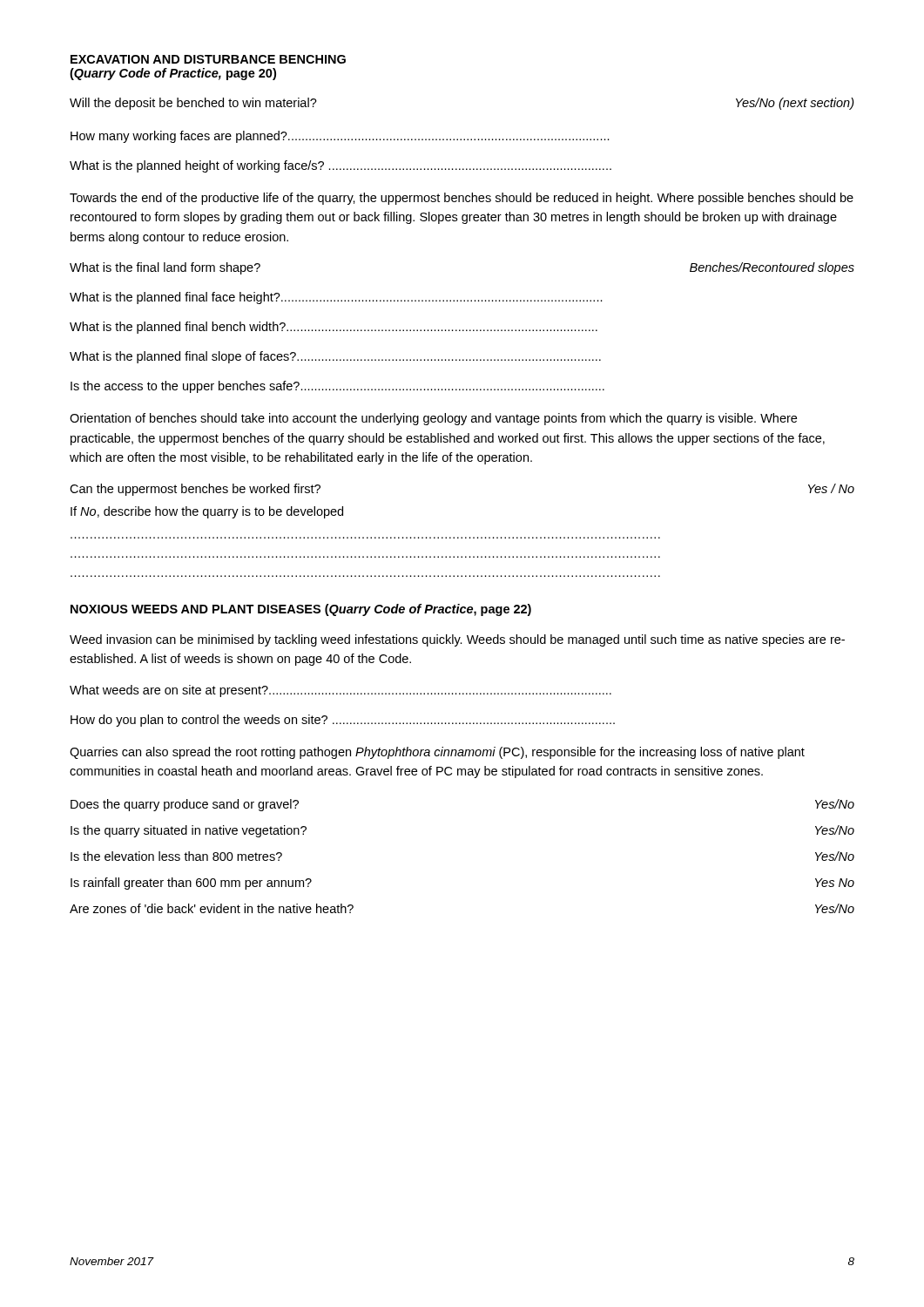924x1307 pixels.
Task: Click the passage that begins "Orientation of benches should take into"
Action: point(448,438)
